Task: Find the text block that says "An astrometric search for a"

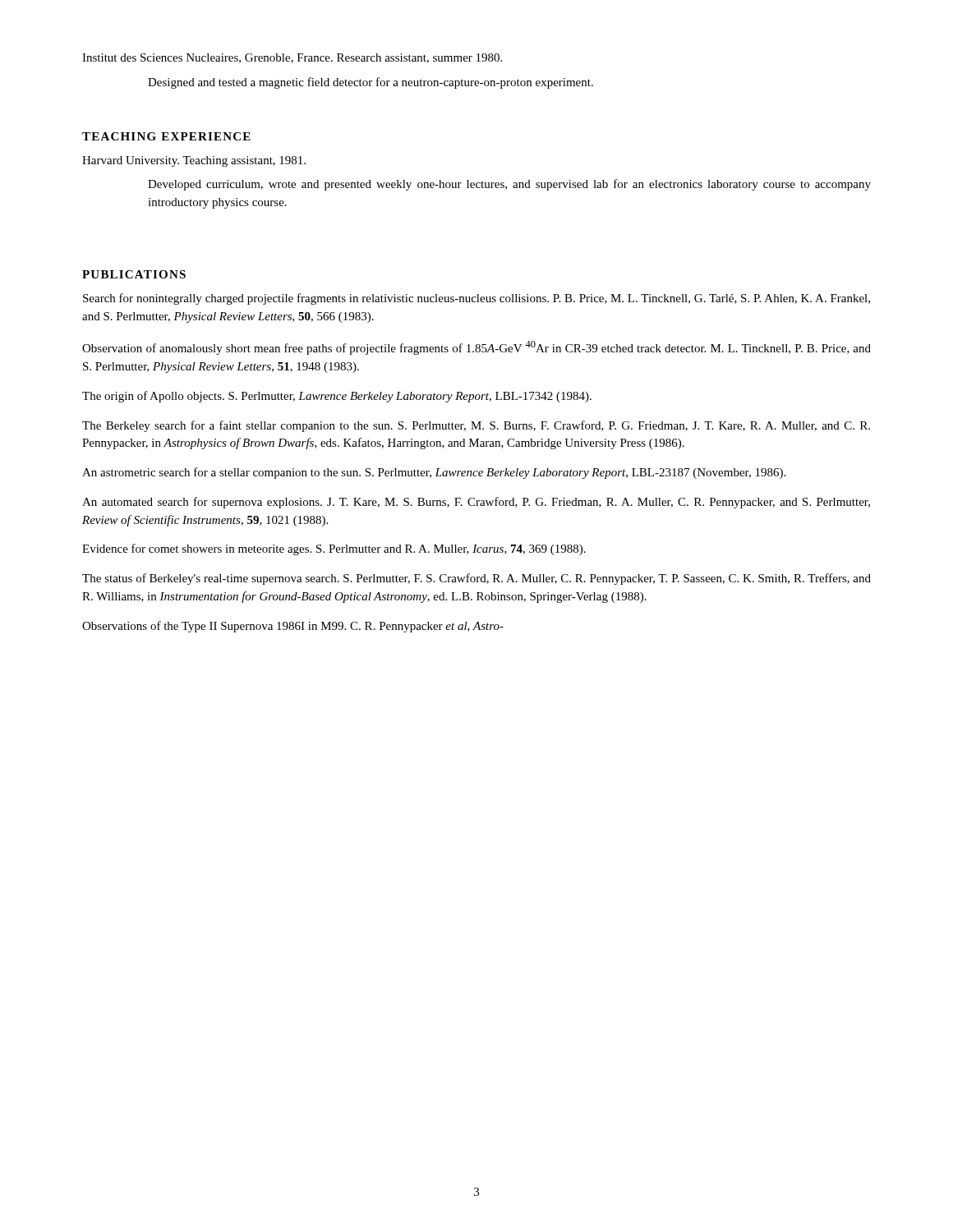Action: click(434, 472)
